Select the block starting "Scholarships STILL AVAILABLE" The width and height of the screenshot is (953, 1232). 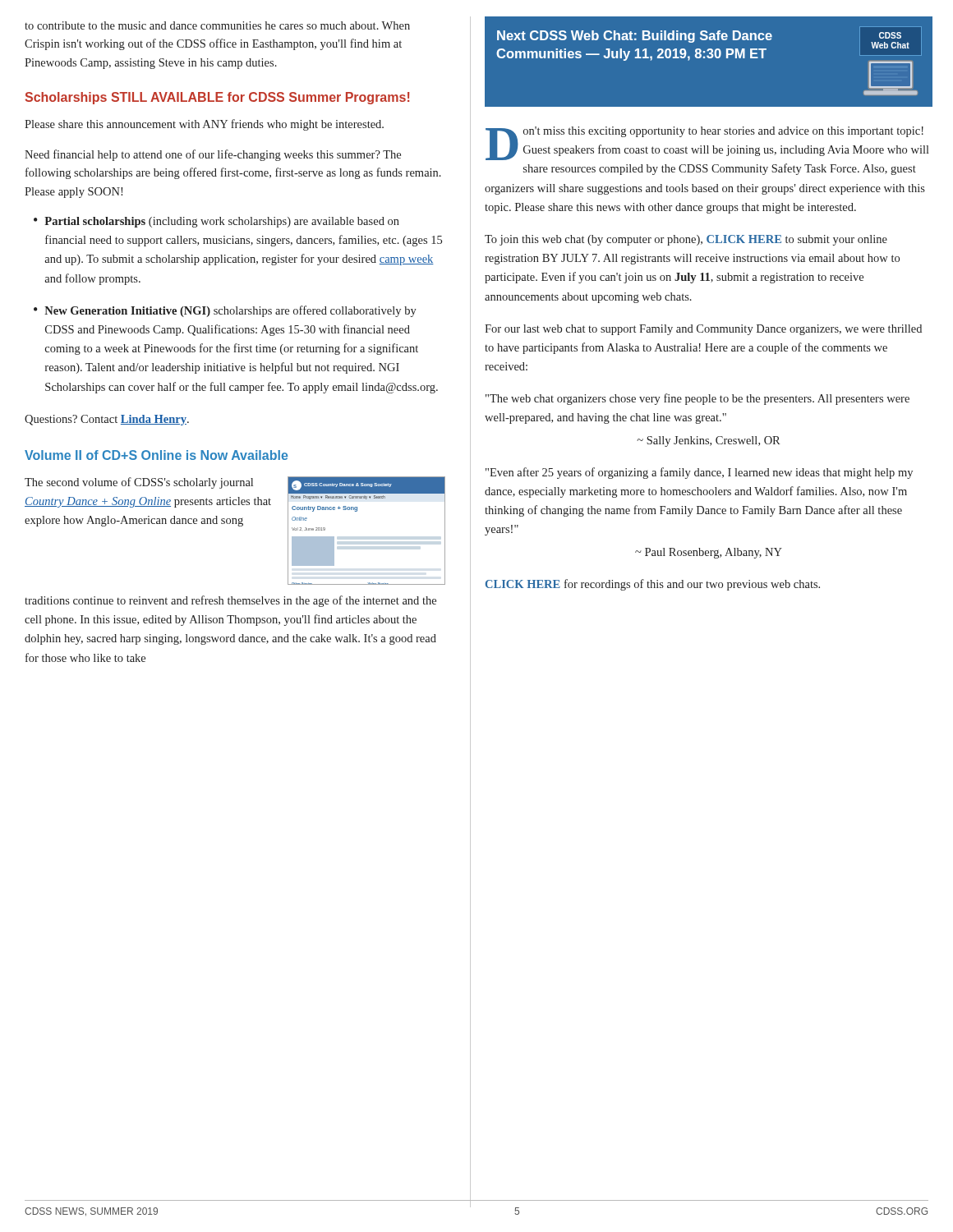pyautogui.click(x=218, y=98)
